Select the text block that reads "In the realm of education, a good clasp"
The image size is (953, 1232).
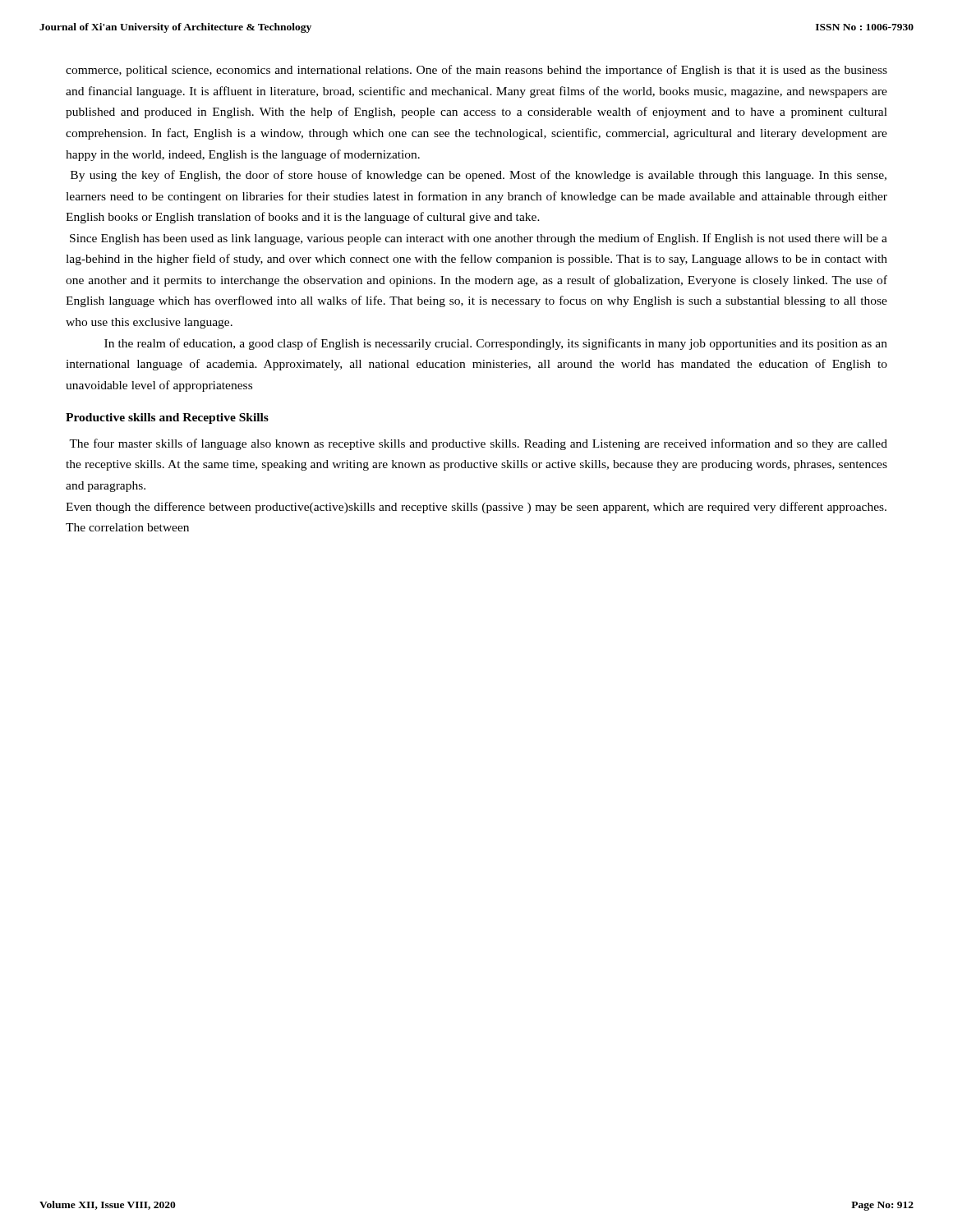coord(476,364)
